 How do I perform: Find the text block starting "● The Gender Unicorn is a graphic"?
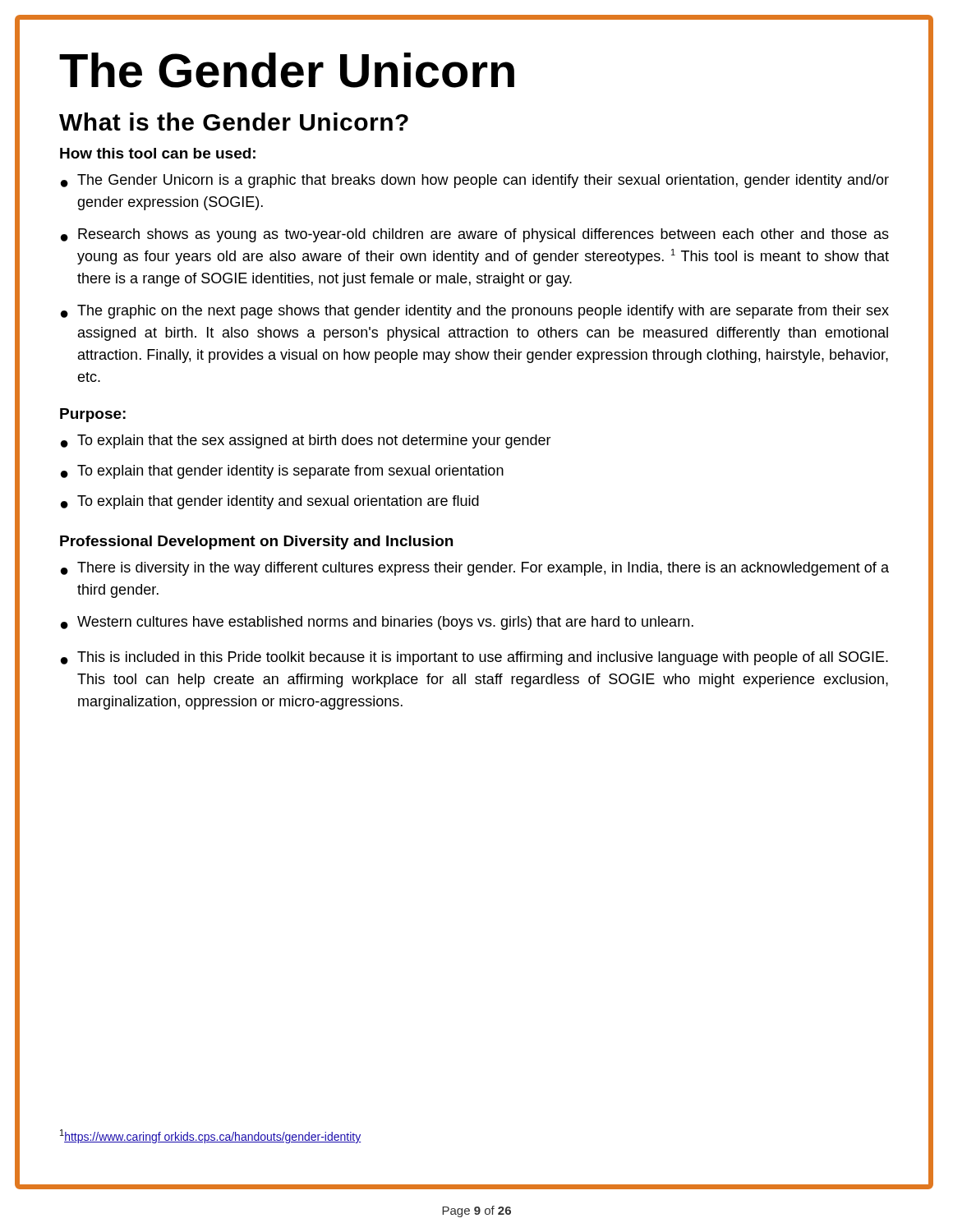474,191
